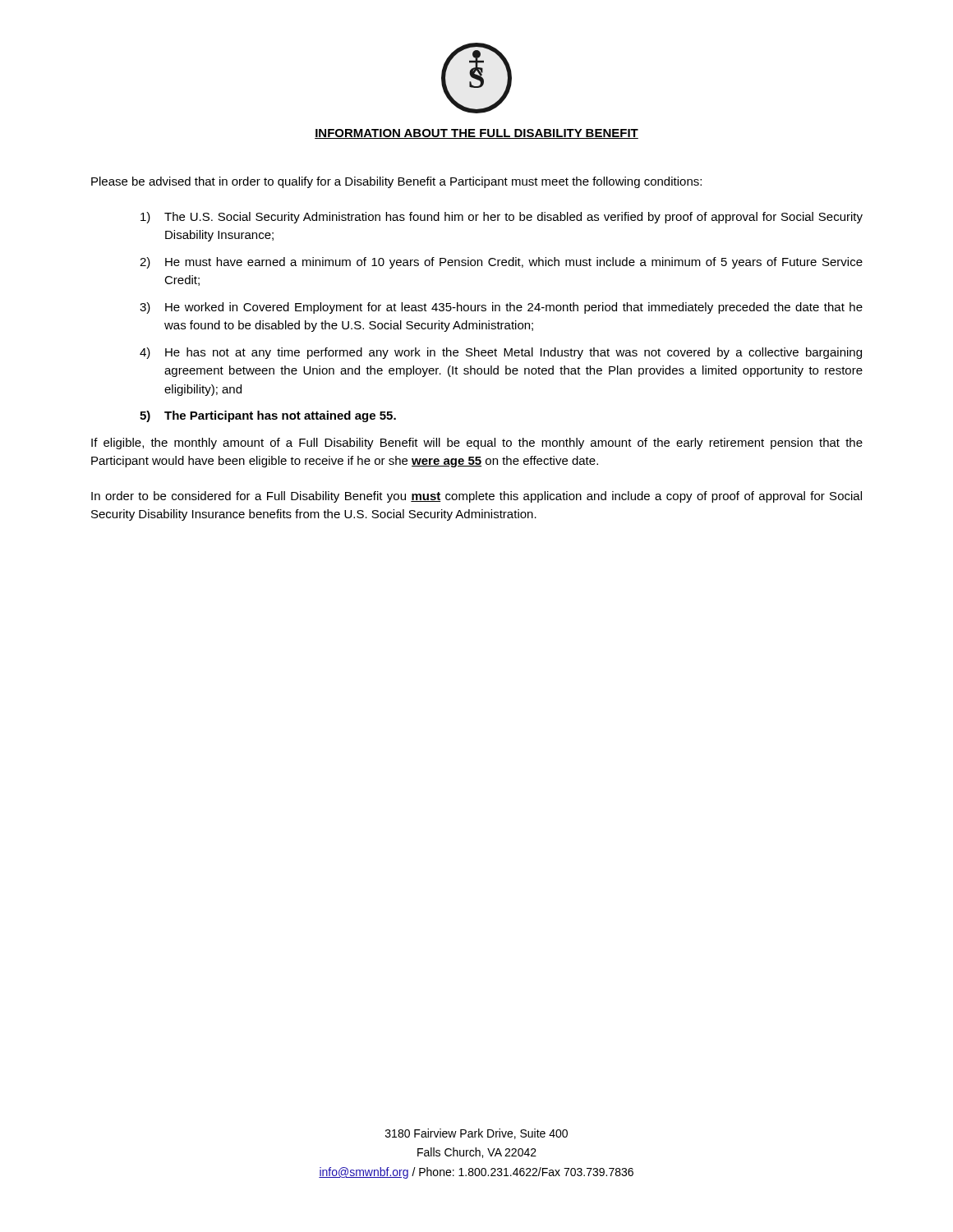
Task: Locate the element starting "3) He worked in"
Action: click(x=501, y=316)
